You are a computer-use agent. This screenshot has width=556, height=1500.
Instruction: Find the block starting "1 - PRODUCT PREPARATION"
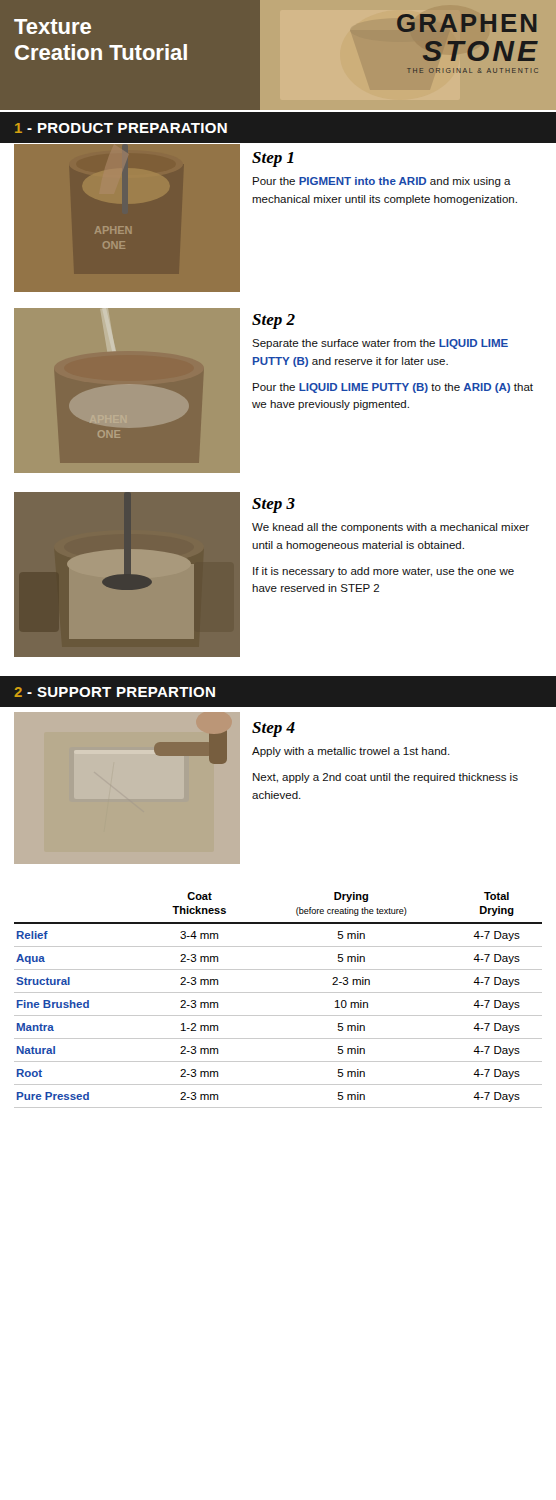coord(121,128)
